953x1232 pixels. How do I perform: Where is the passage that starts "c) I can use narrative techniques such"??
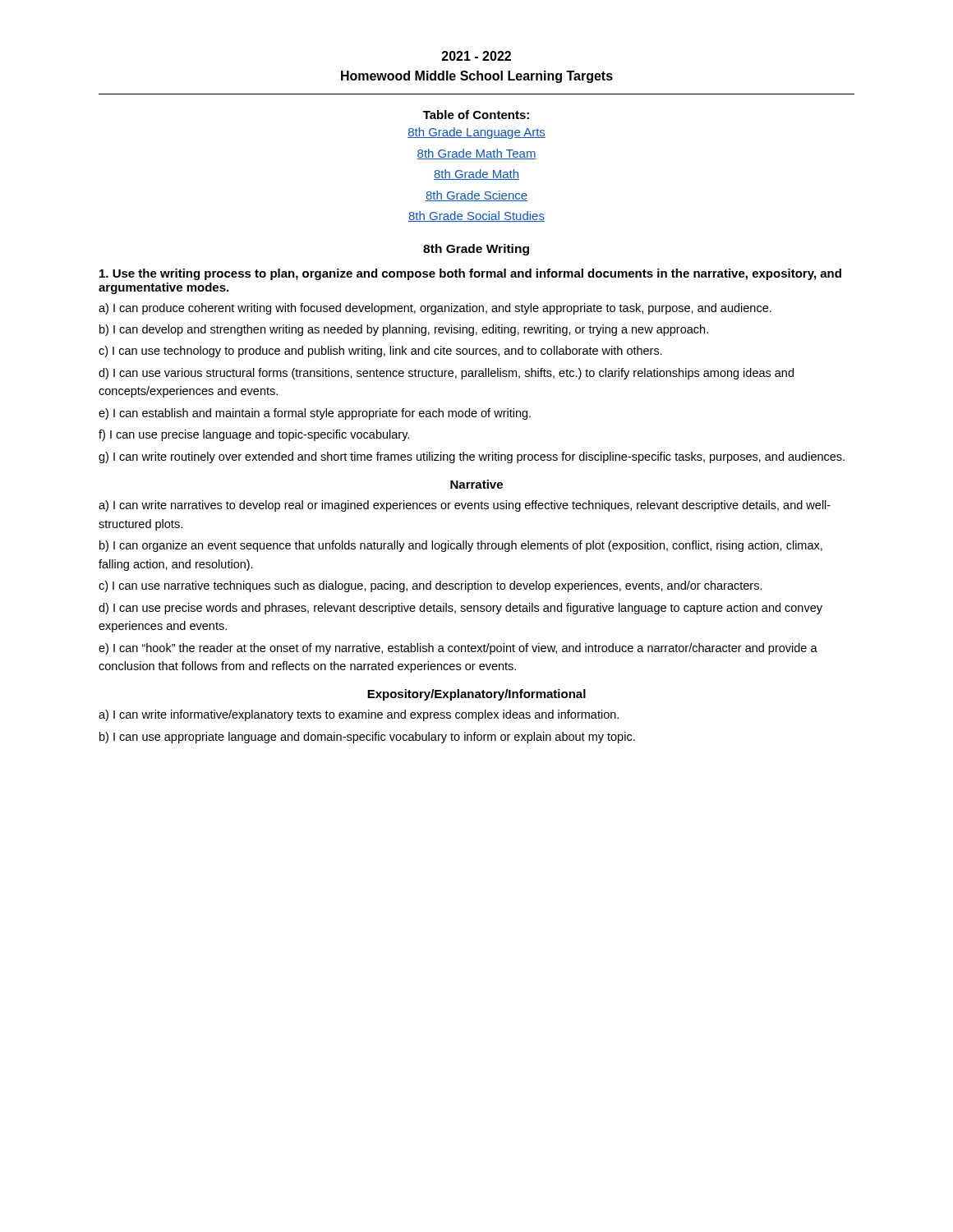(x=431, y=586)
